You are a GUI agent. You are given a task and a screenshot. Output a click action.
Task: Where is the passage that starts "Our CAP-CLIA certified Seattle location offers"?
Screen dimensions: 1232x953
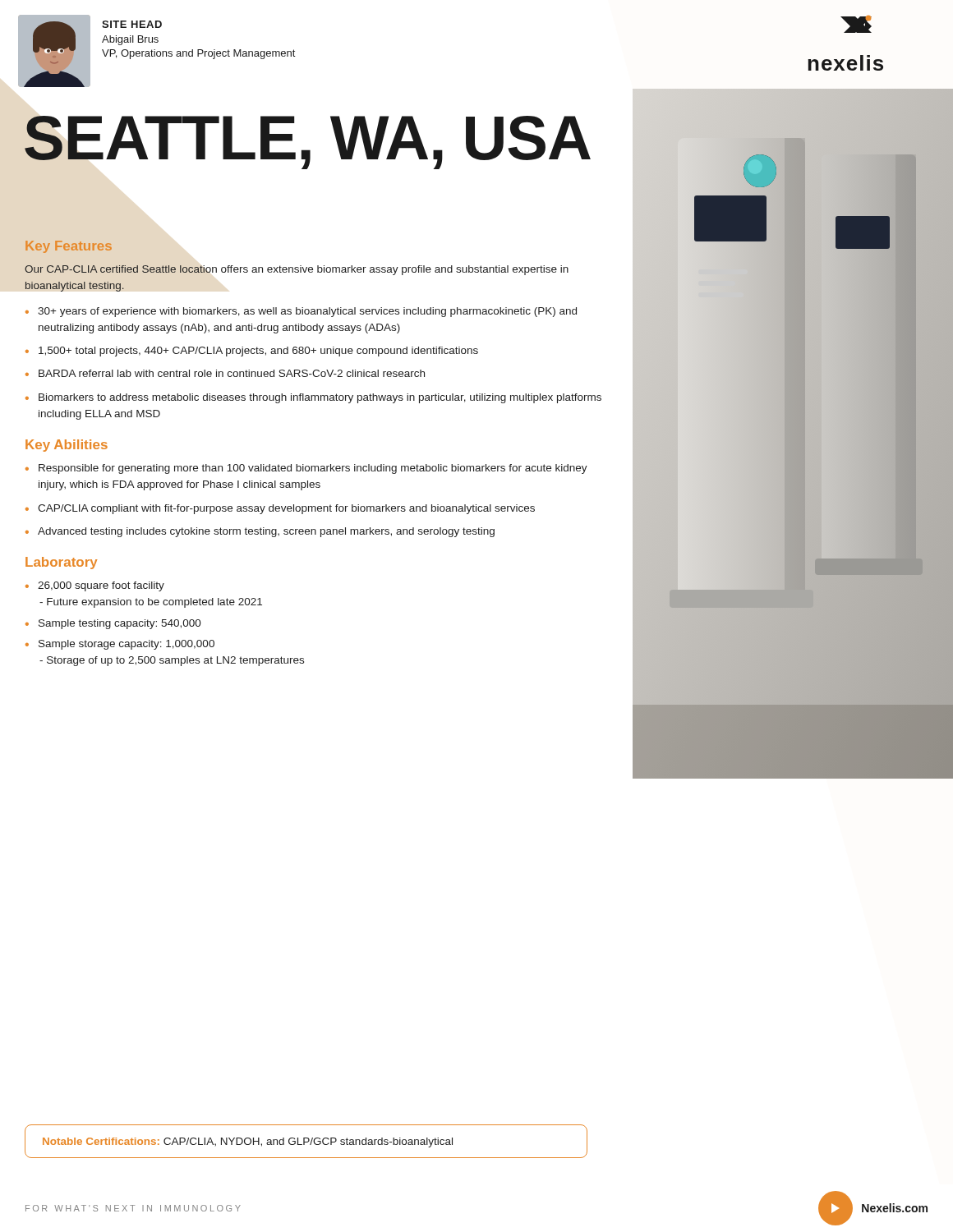pyautogui.click(x=297, y=277)
